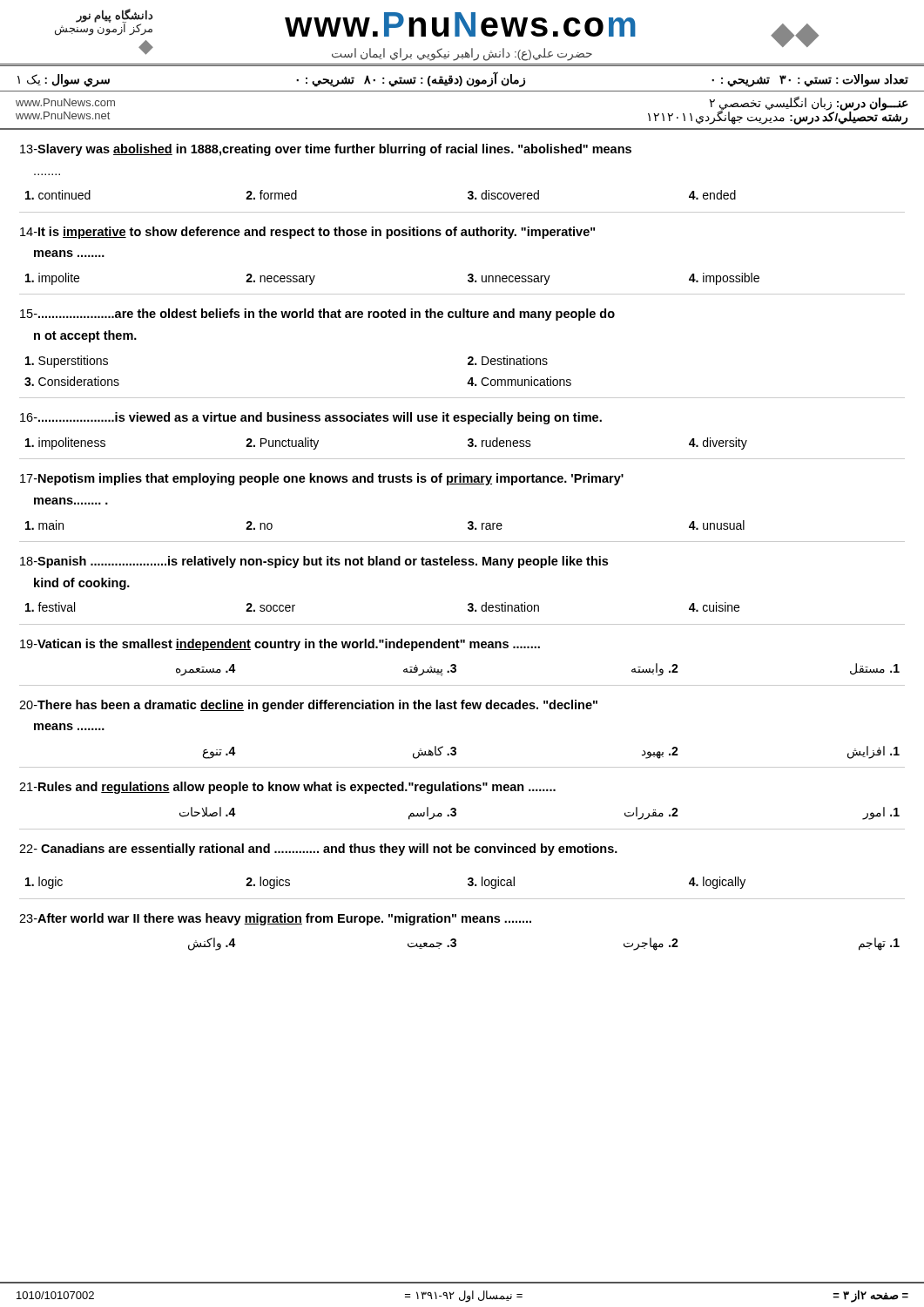Locate the block starting "17-Nepotism implies that employing"
Viewport: 924px width, 1307px height.
tap(322, 479)
